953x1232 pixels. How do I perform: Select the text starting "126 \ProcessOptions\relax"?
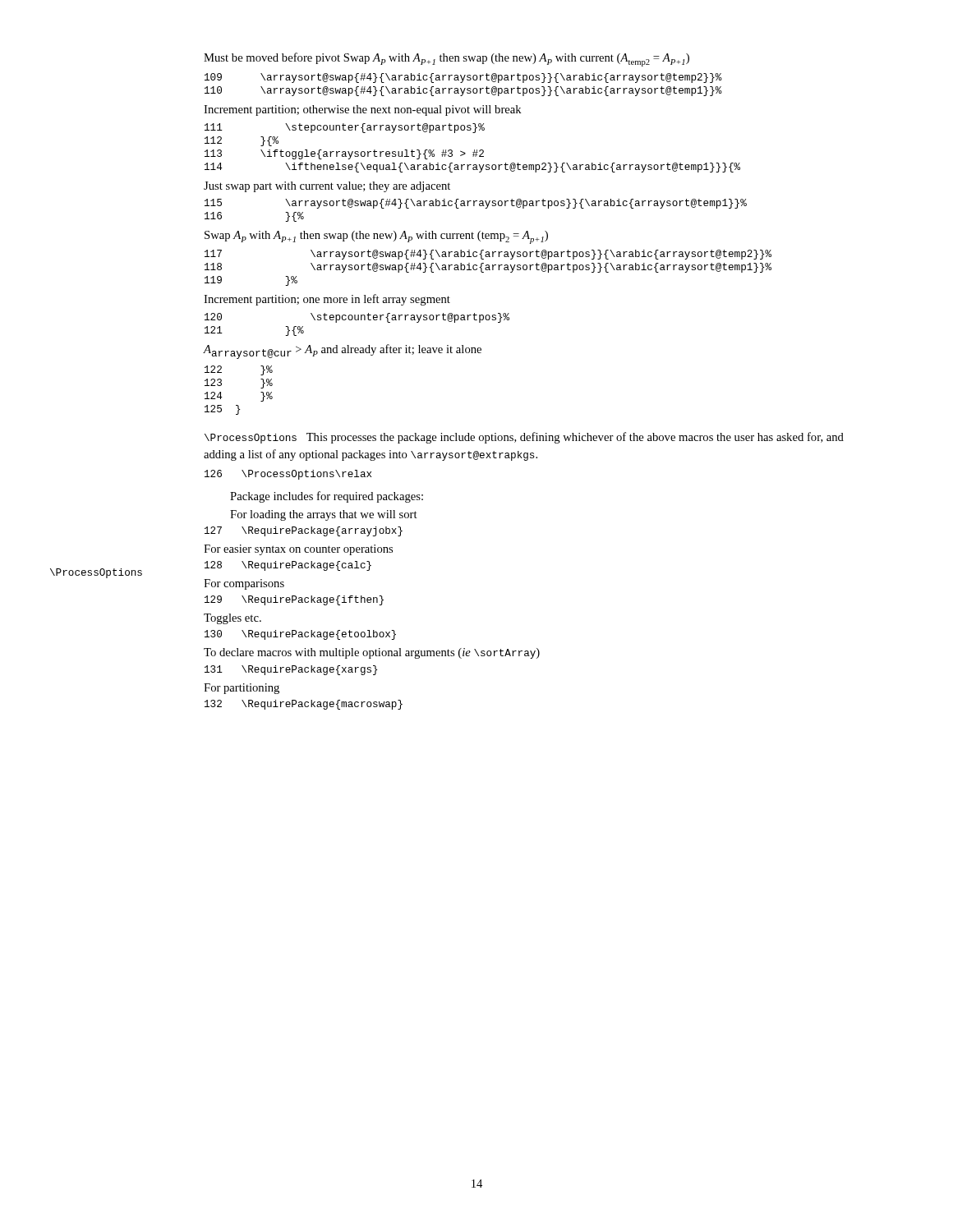pyautogui.click(x=288, y=474)
